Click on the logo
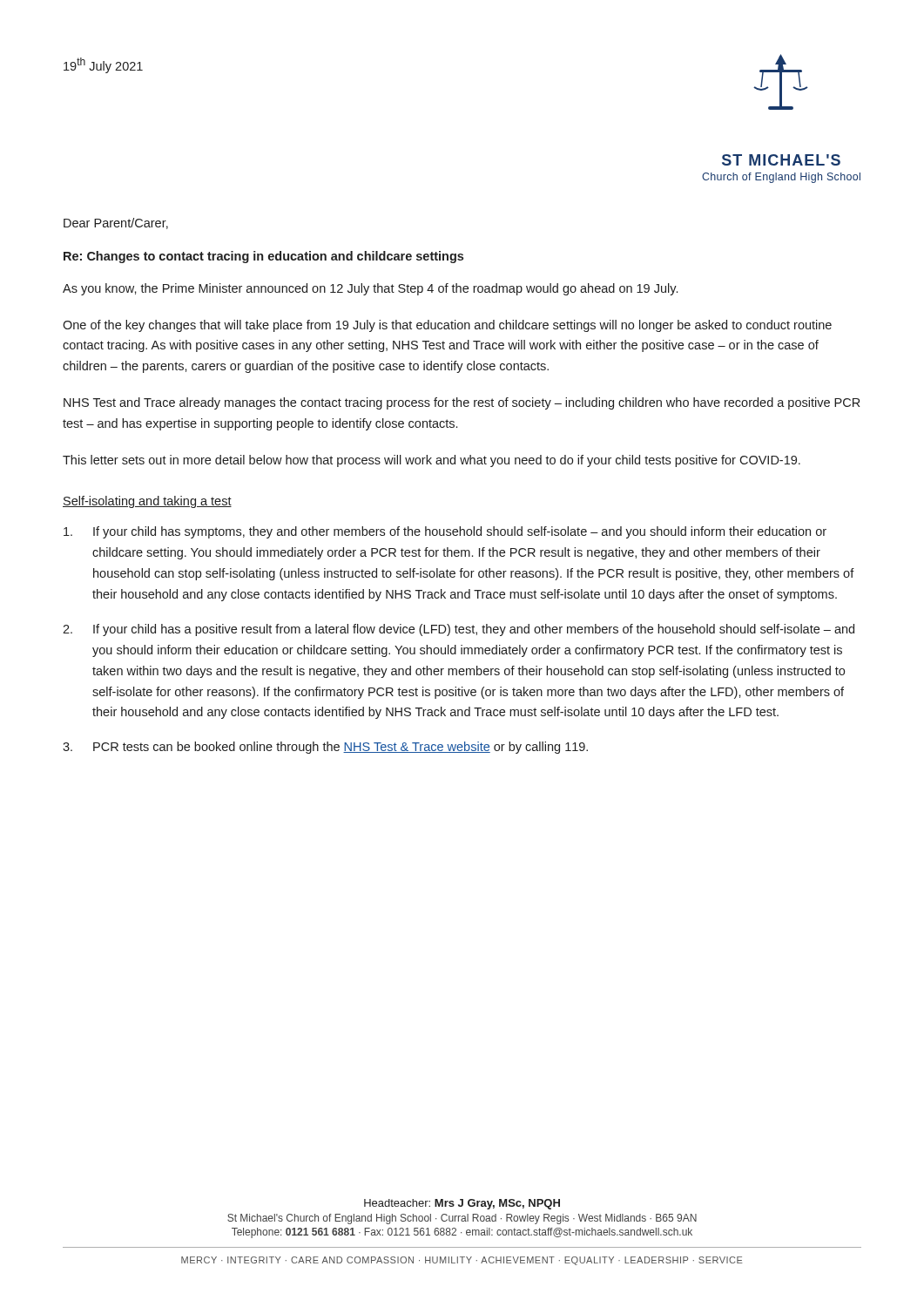The height and width of the screenshot is (1307, 924). pyautogui.click(x=782, y=117)
